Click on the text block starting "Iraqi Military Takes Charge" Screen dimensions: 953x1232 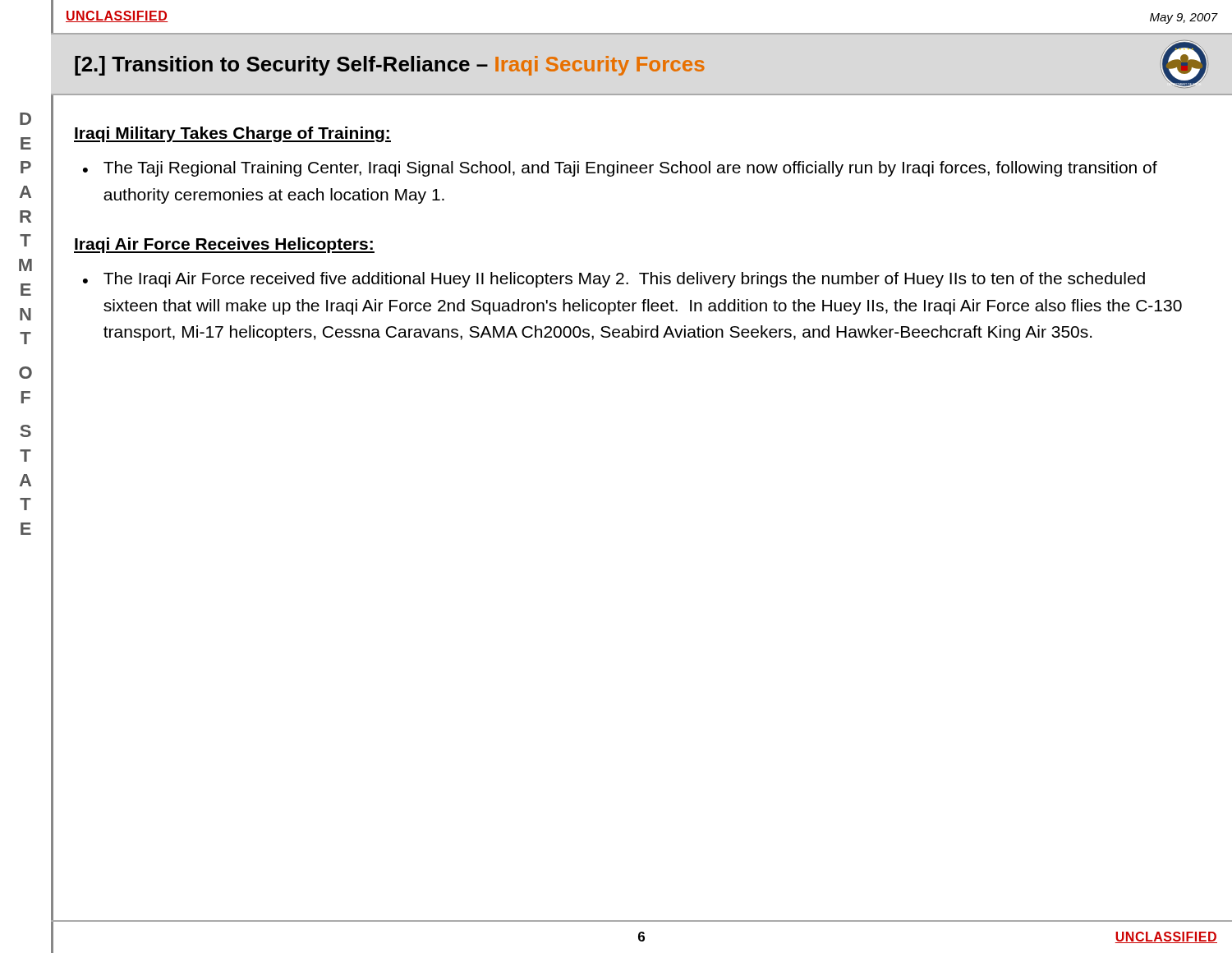tap(232, 133)
